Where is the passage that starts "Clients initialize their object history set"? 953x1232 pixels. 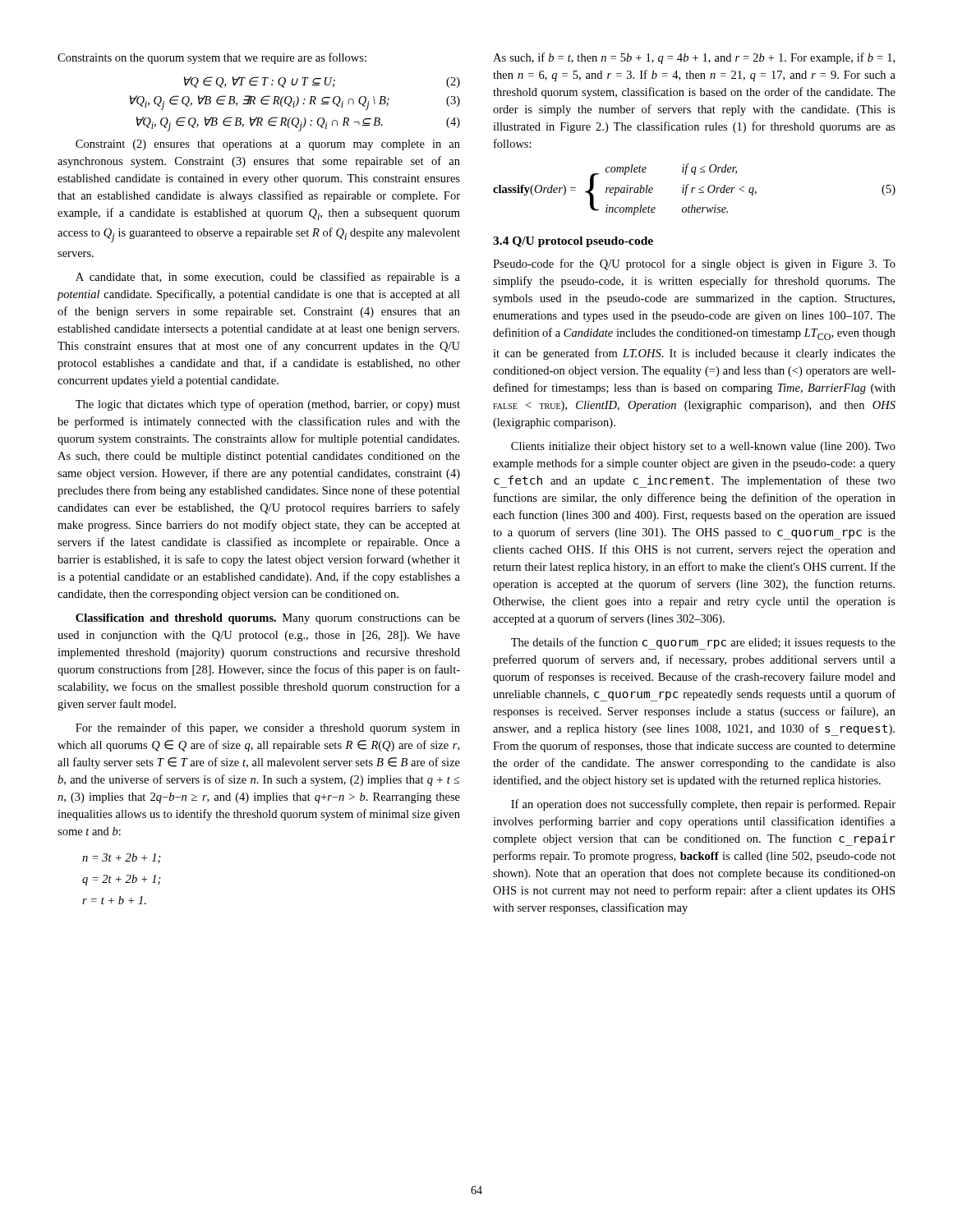(694, 532)
